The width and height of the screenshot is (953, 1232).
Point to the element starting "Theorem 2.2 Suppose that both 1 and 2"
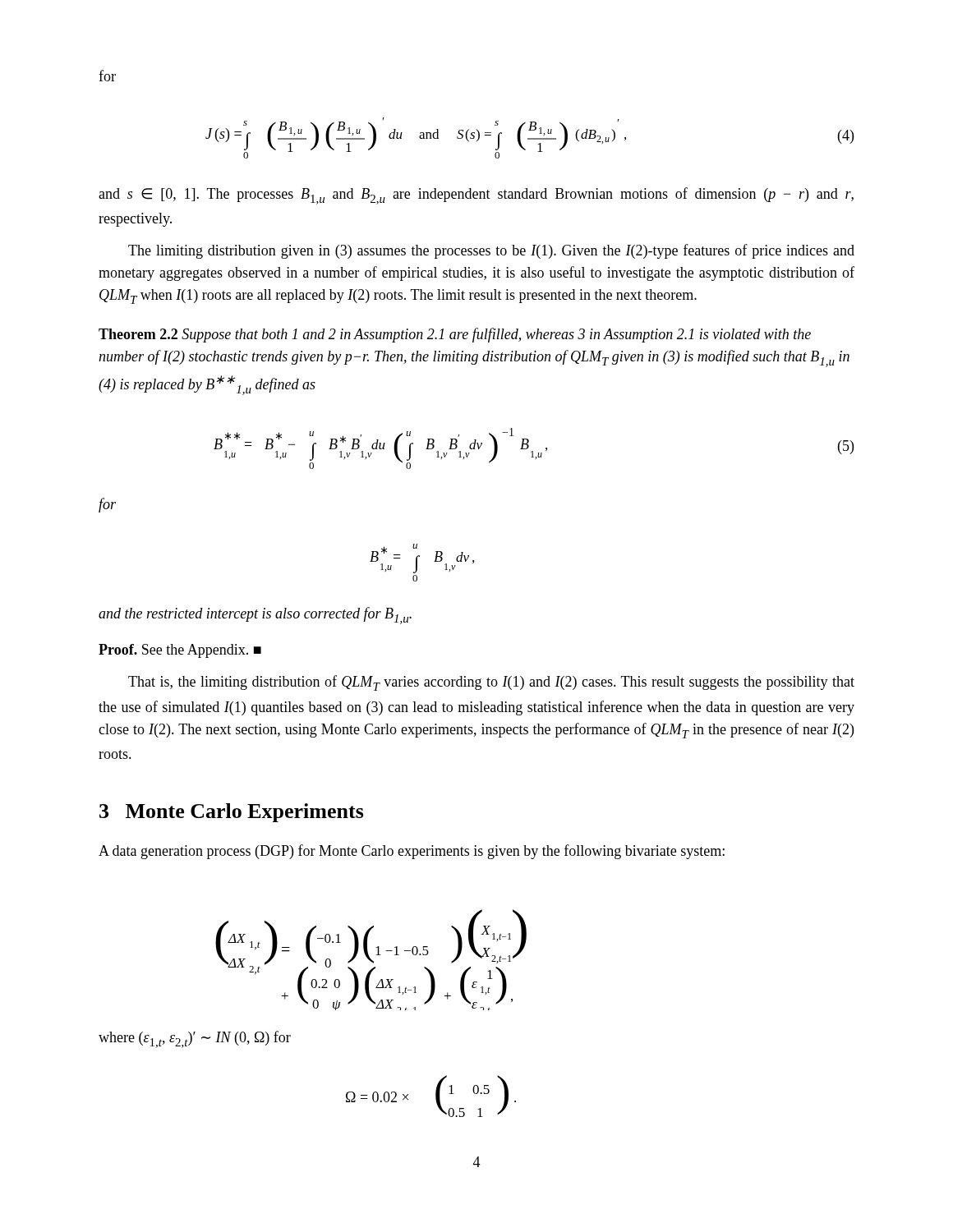tap(474, 361)
